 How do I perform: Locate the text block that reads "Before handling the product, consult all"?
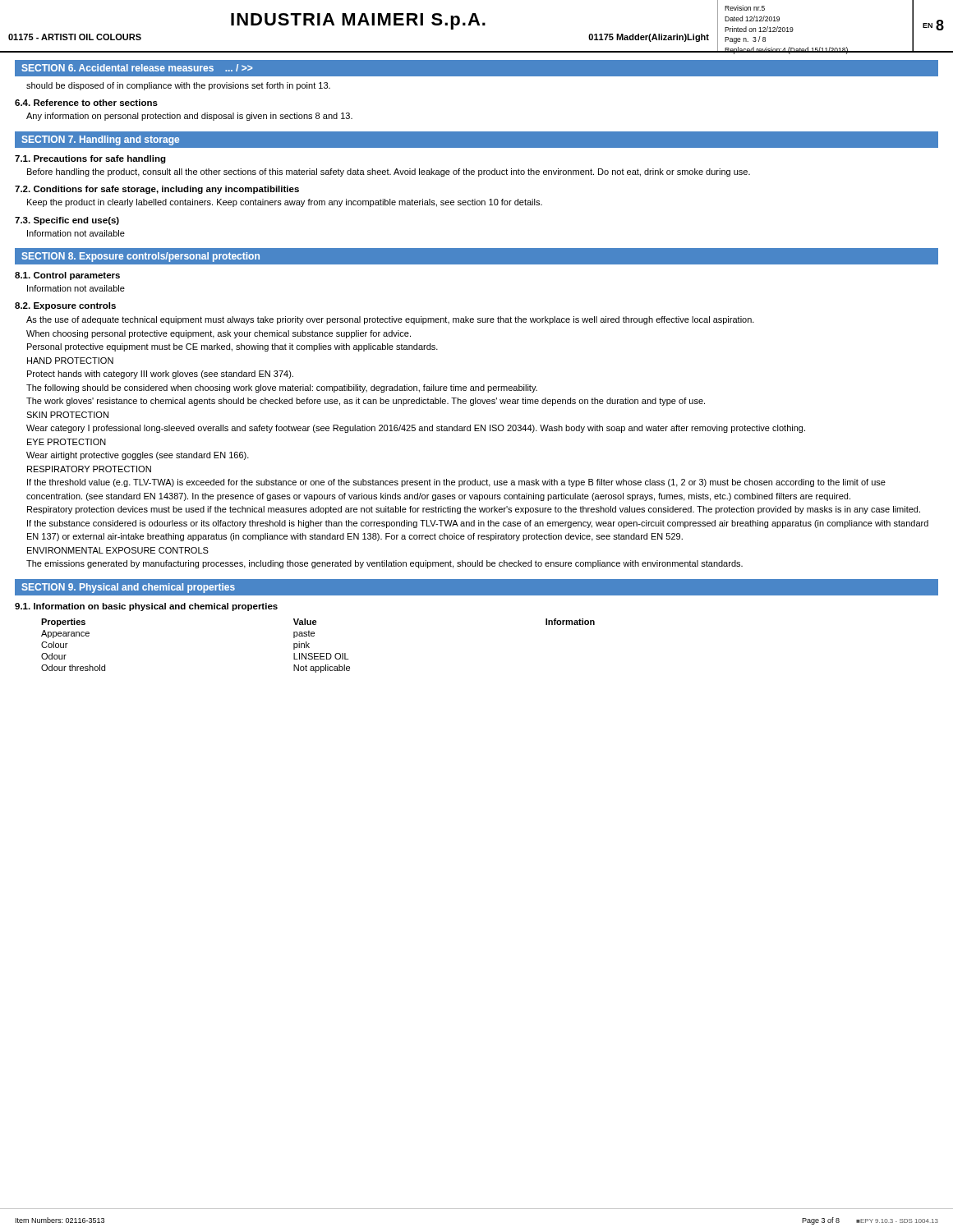pos(388,171)
